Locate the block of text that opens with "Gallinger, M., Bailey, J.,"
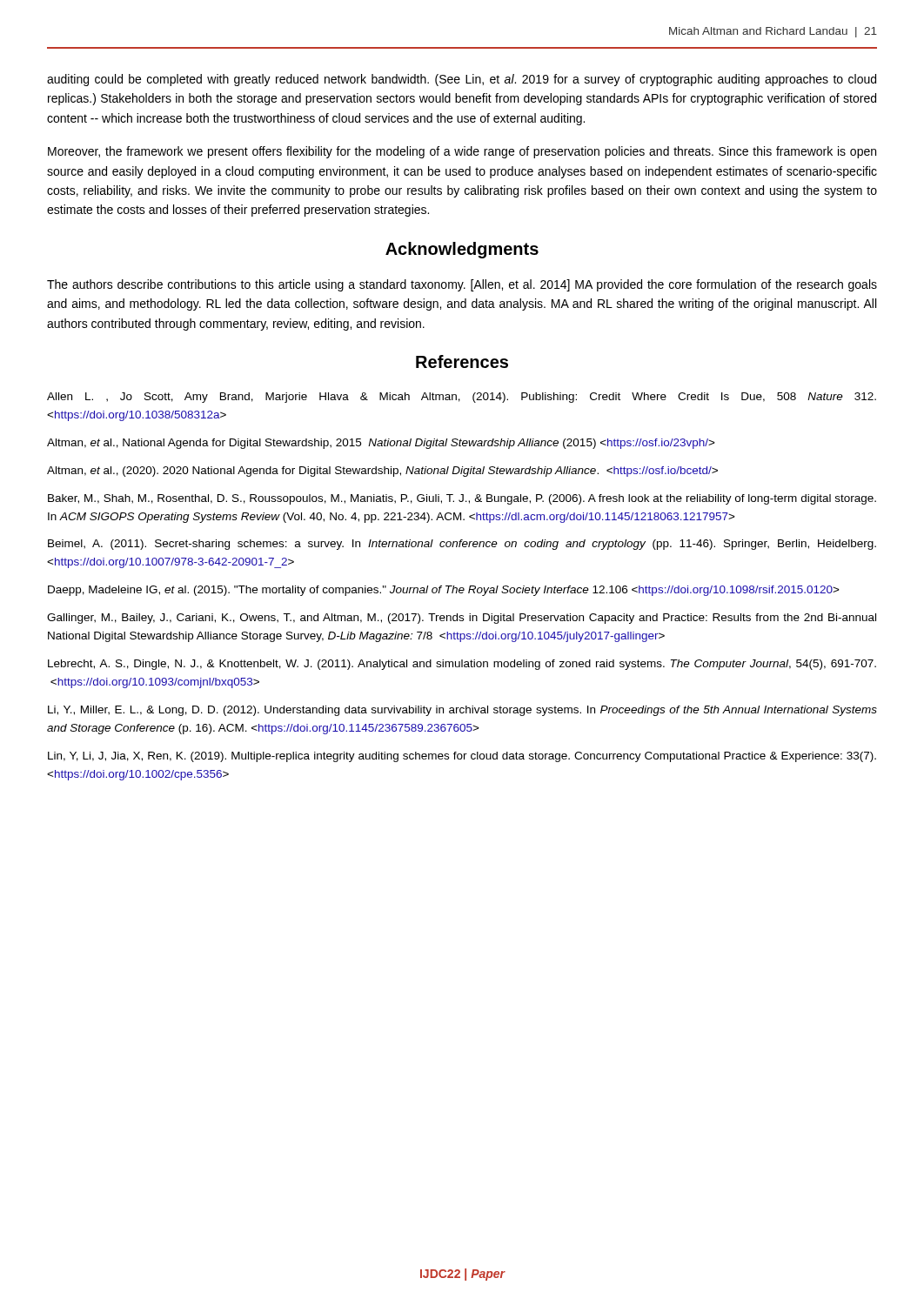924x1305 pixels. point(462,627)
